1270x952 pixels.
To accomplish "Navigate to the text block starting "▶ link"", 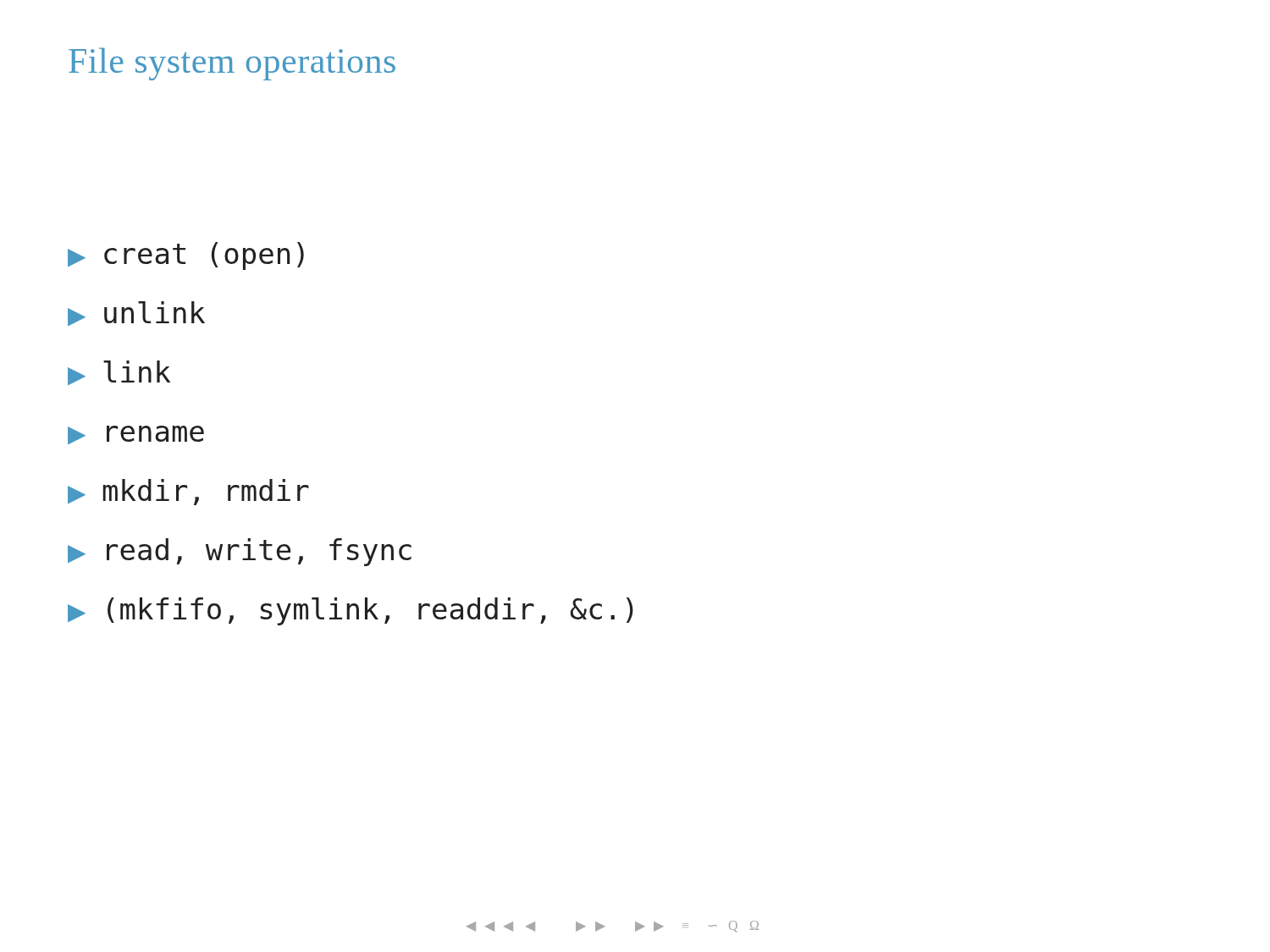I will point(119,373).
